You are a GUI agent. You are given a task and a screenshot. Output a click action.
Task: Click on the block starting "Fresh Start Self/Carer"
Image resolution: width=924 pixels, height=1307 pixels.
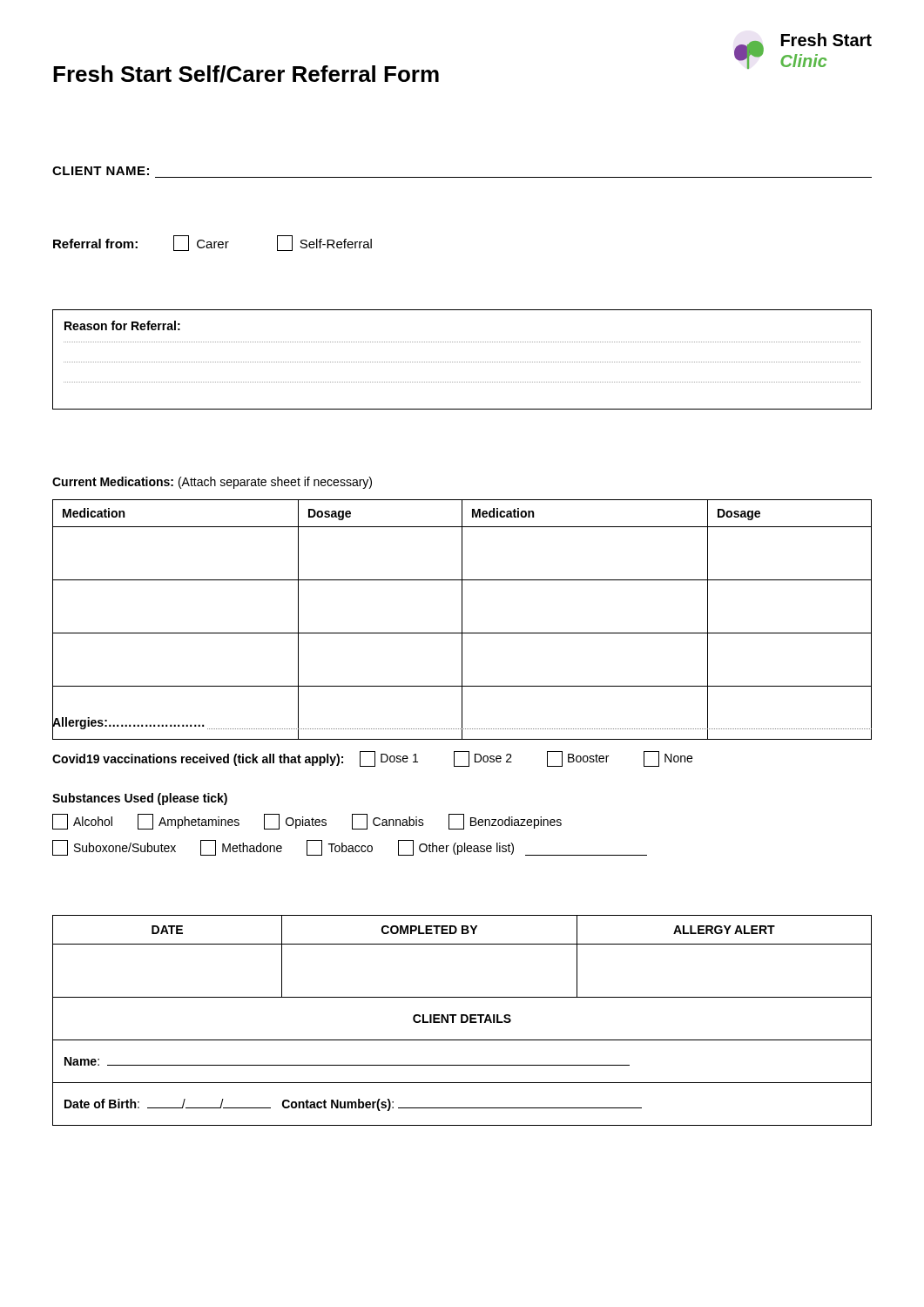[246, 74]
